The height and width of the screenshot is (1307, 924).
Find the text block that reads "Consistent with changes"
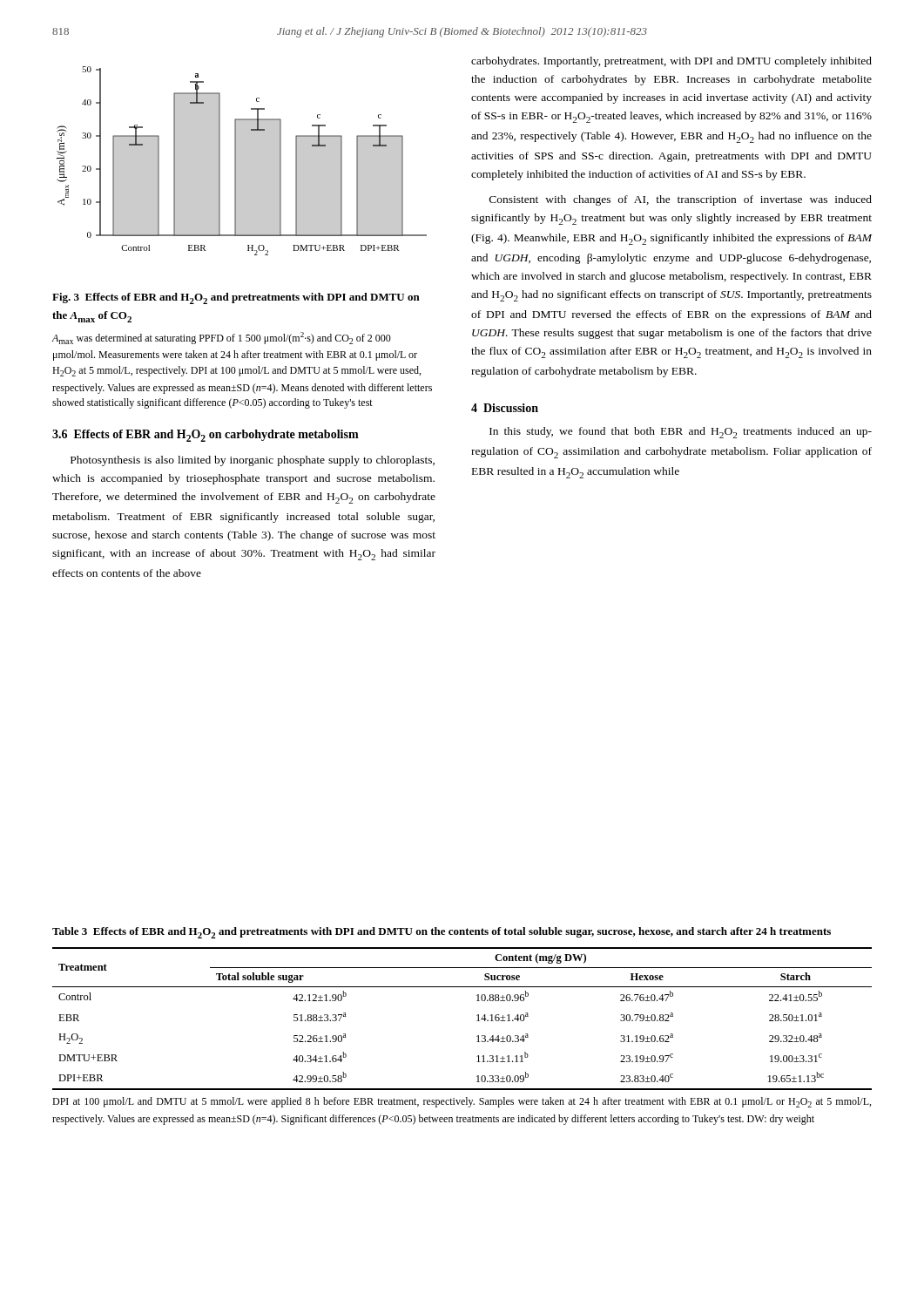click(x=671, y=285)
